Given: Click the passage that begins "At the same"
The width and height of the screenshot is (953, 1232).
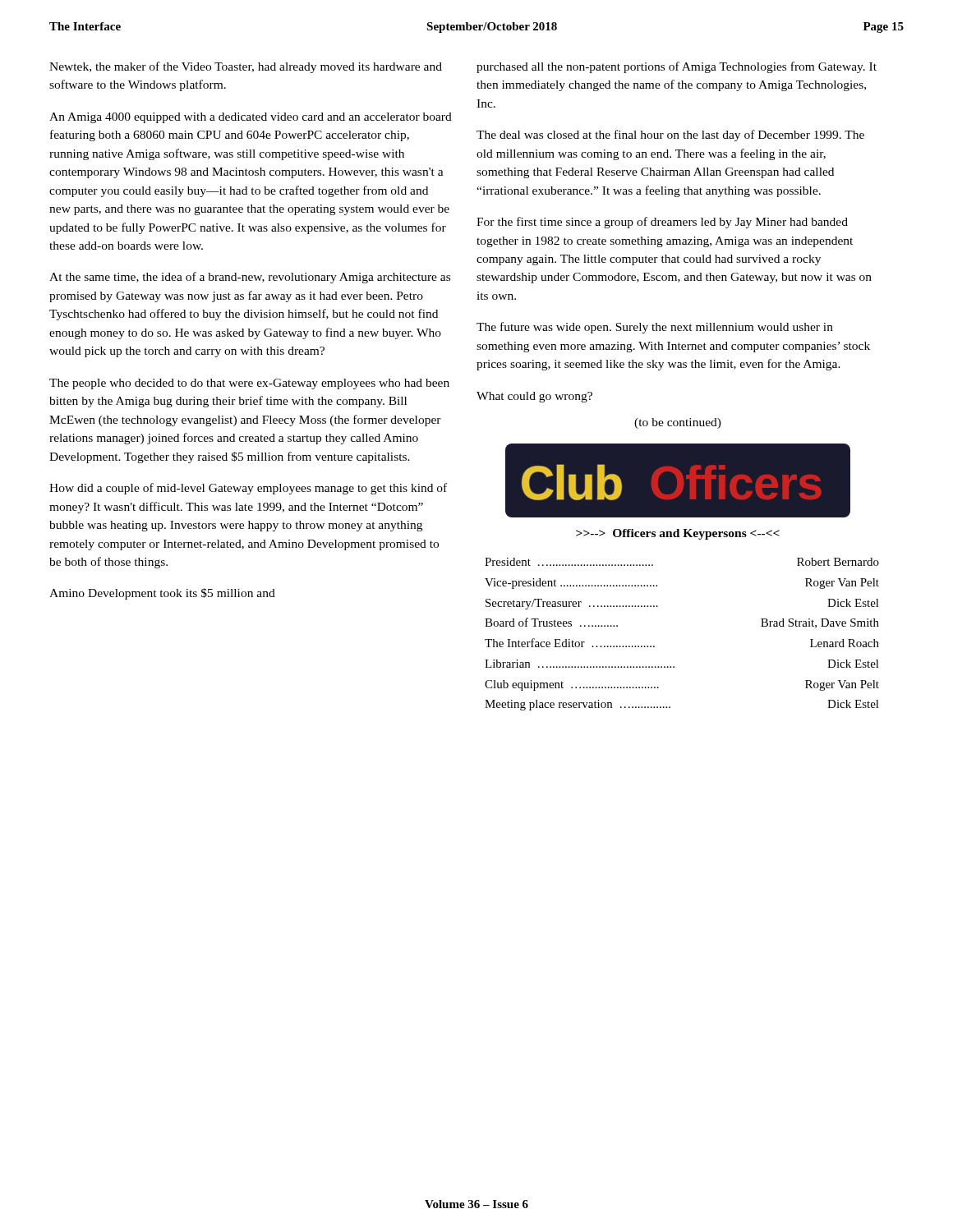Looking at the screenshot, I should tap(250, 314).
